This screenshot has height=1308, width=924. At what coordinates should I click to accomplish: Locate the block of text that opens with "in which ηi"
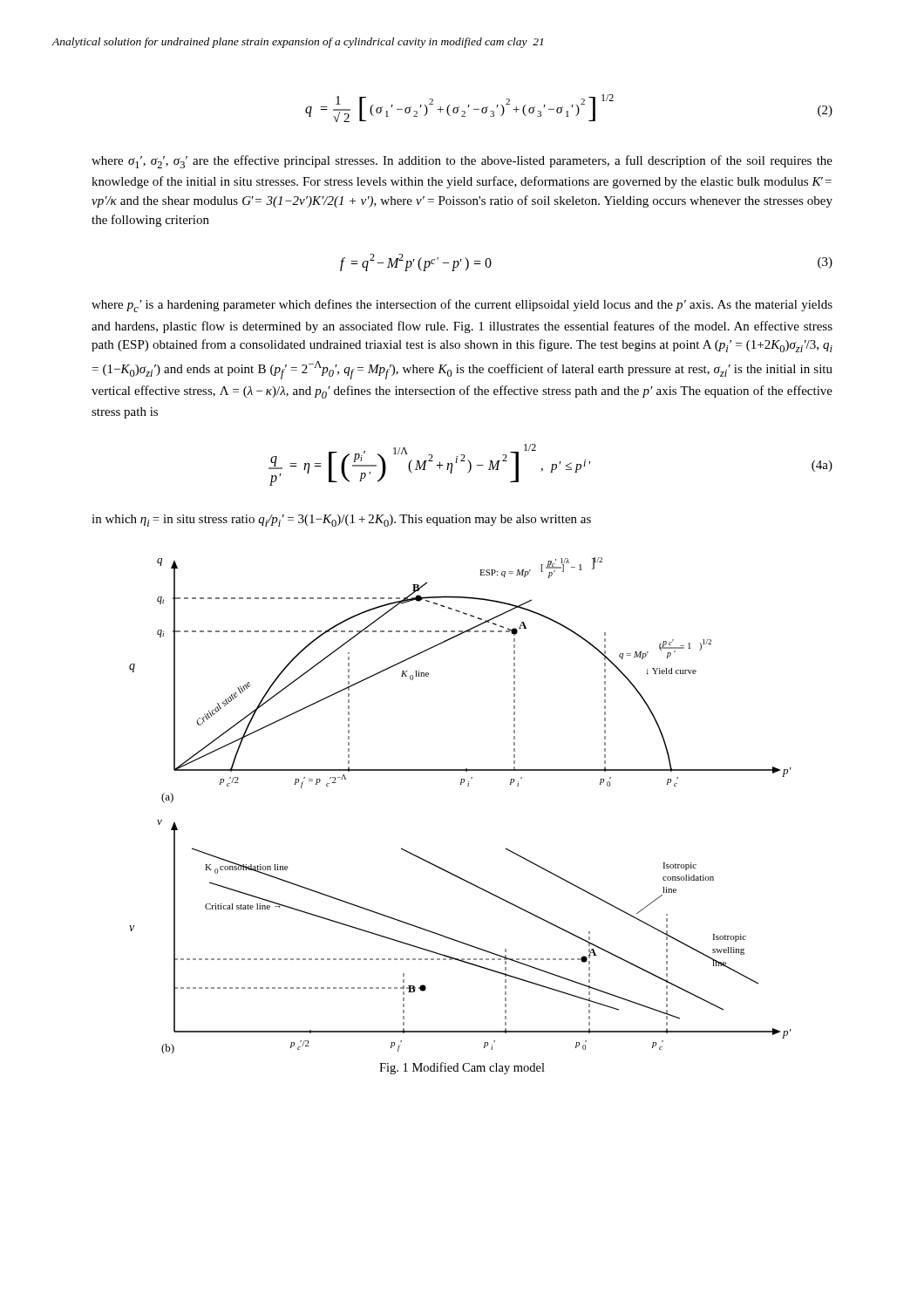click(341, 521)
